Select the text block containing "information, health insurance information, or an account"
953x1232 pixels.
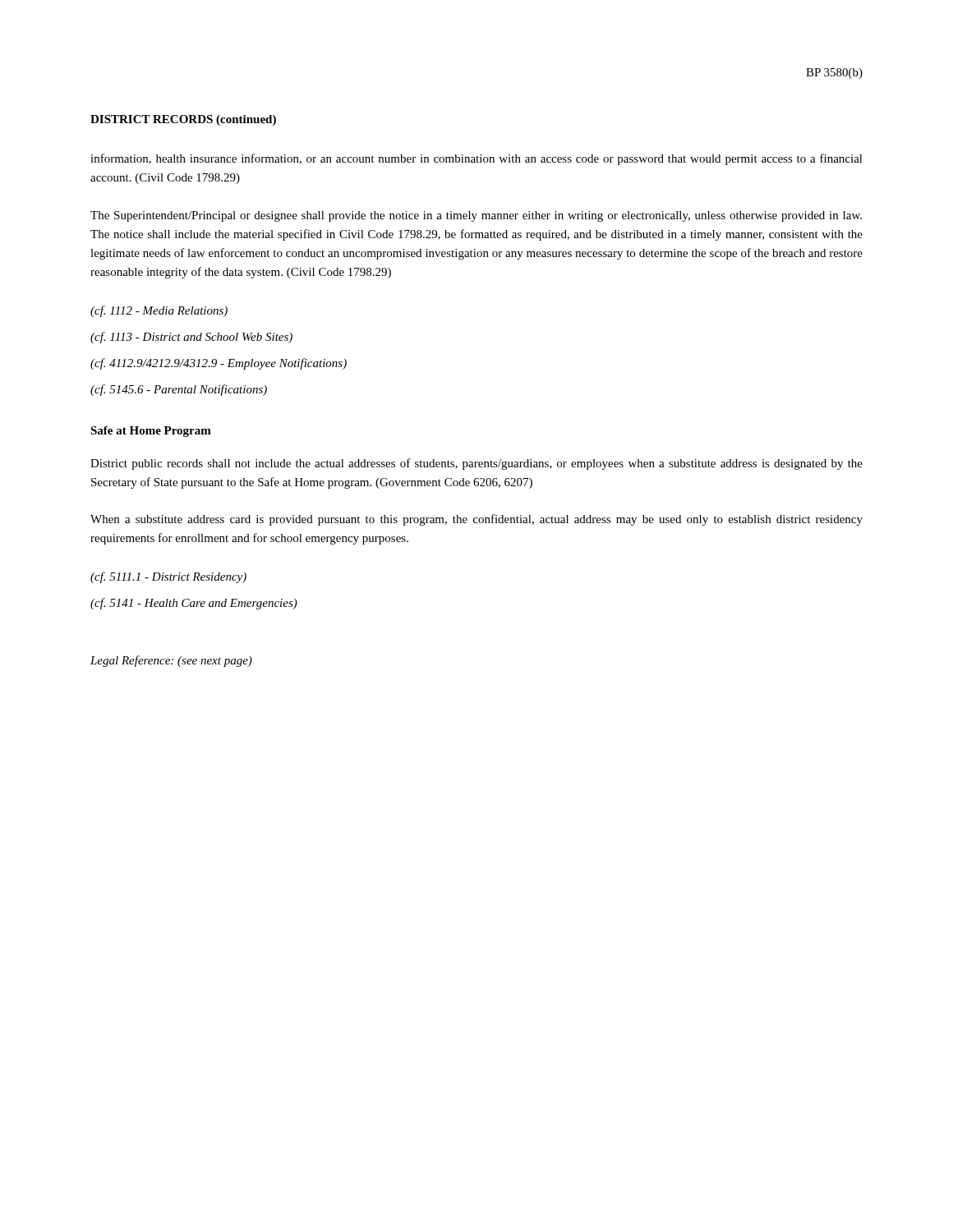point(476,168)
